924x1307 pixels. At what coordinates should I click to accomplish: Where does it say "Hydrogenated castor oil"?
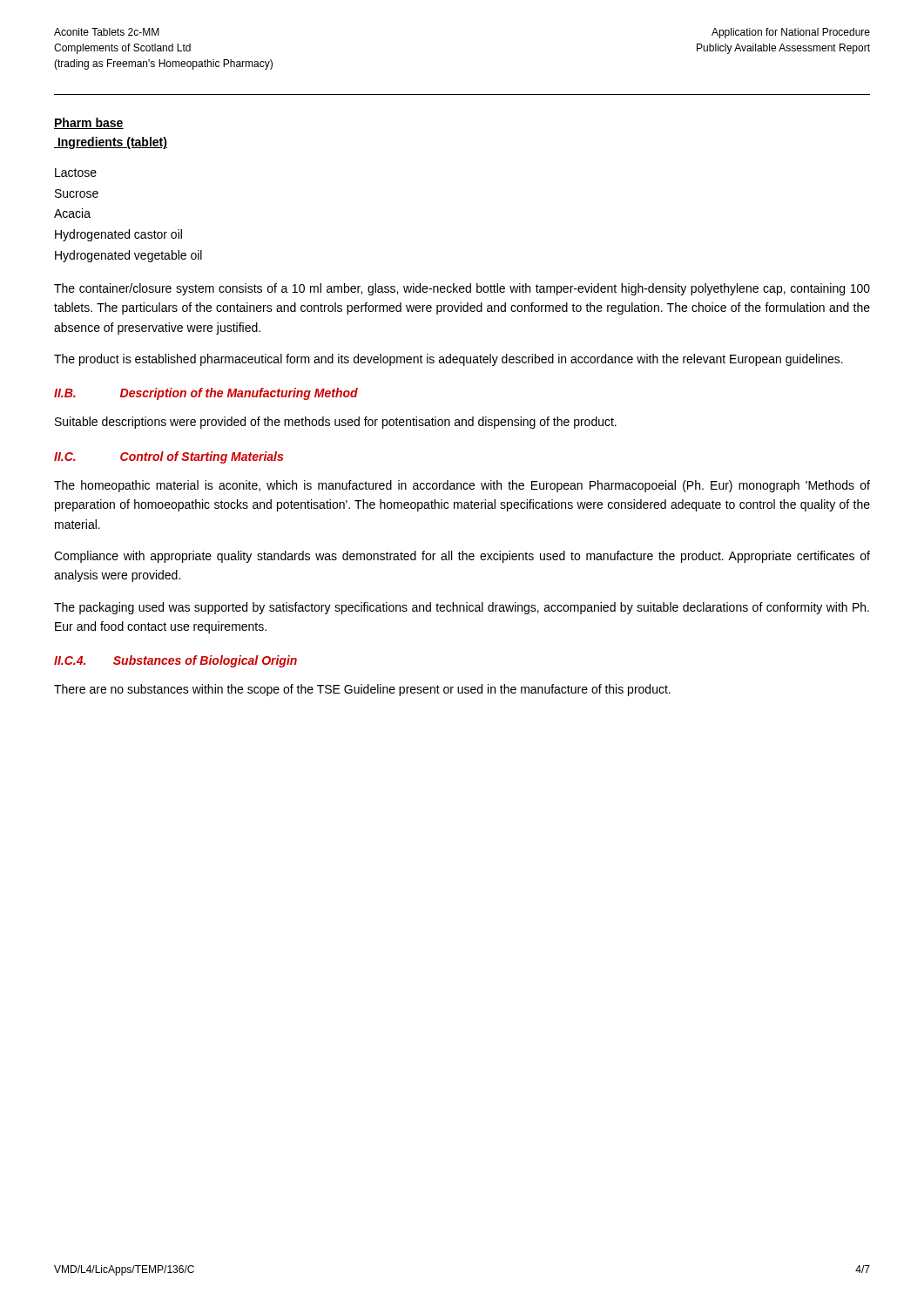tap(118, 235)
